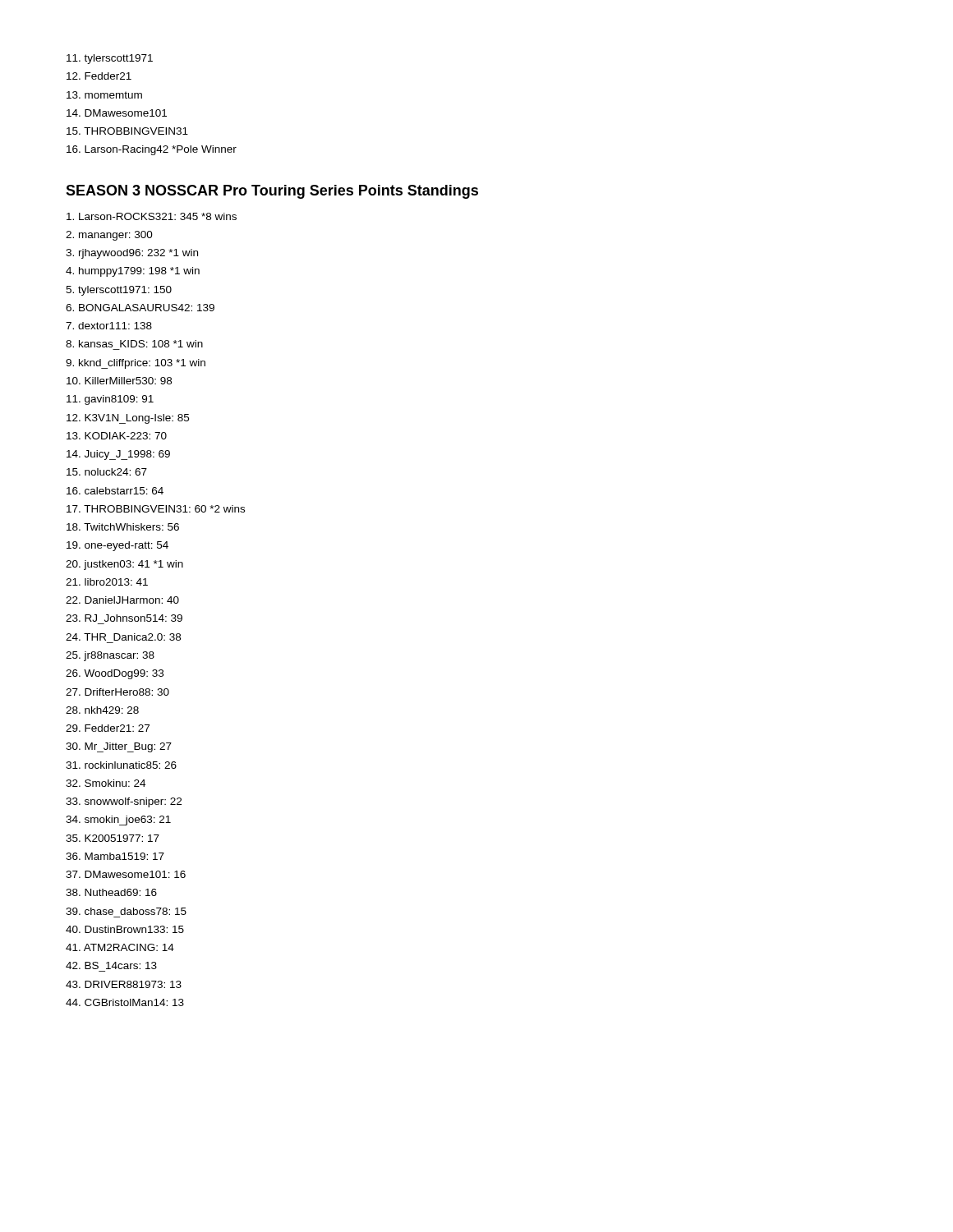Screen dimensions: 1232x953
Task: Find the list item containing "15. noluck24: 67"
Action: click(106, 472)
